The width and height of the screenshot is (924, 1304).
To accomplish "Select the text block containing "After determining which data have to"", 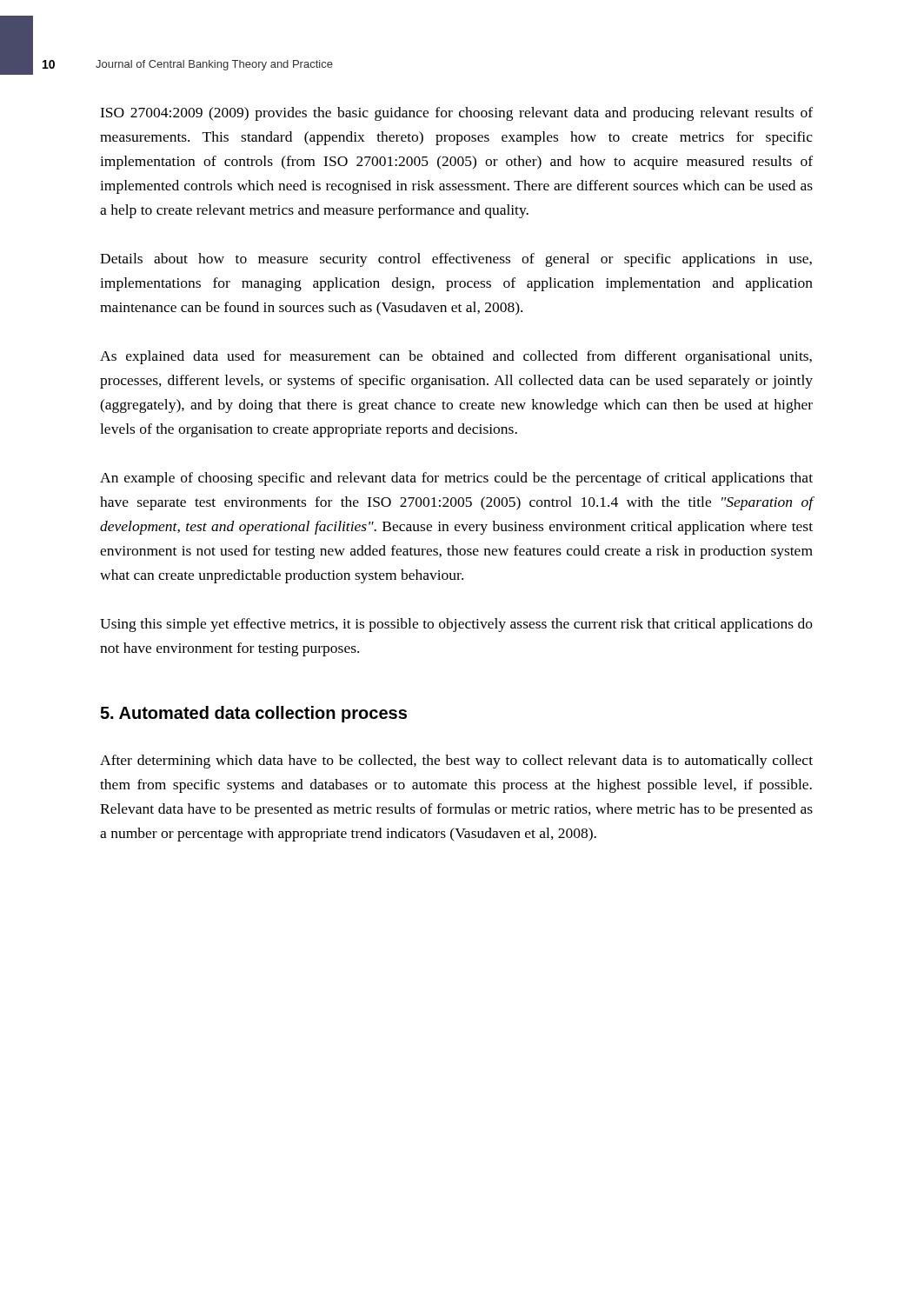I will (456, 796).
